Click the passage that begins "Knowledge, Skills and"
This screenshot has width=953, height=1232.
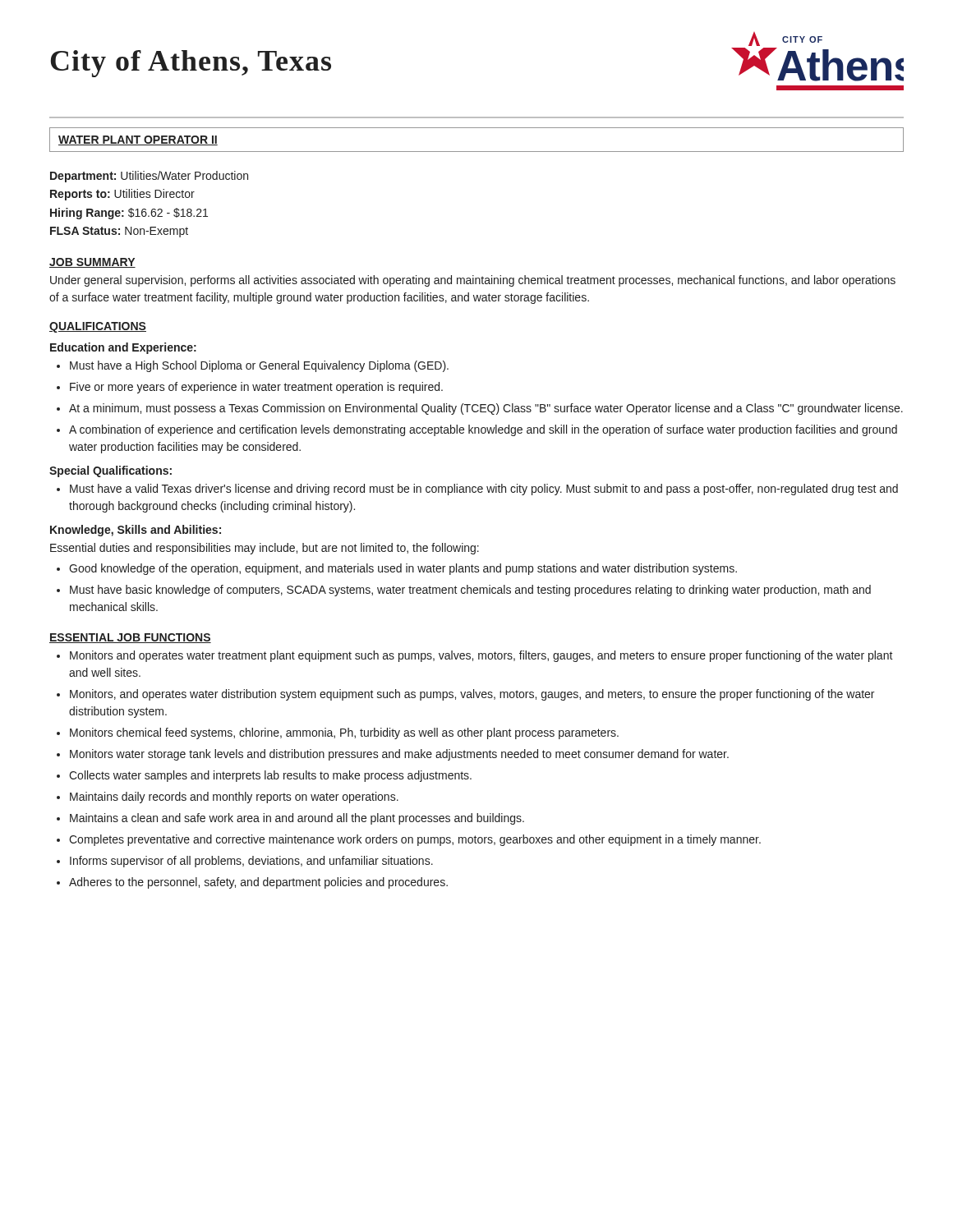136,529
